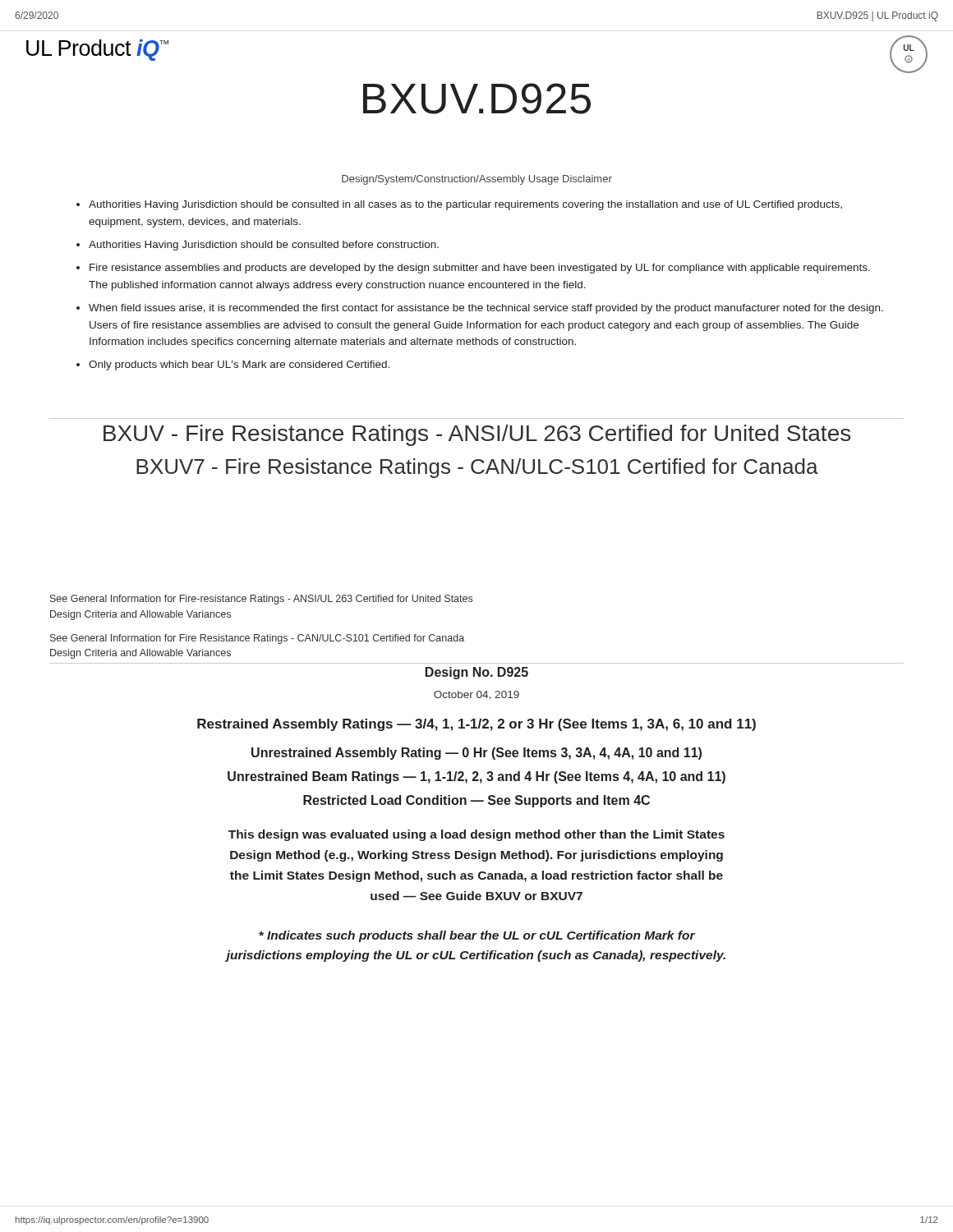Find the text starting "See General Information for Fire-resistance Ratings -"
Viewport: 953px width, 1232px height.
pyautogui.click(x=261, y=606)
